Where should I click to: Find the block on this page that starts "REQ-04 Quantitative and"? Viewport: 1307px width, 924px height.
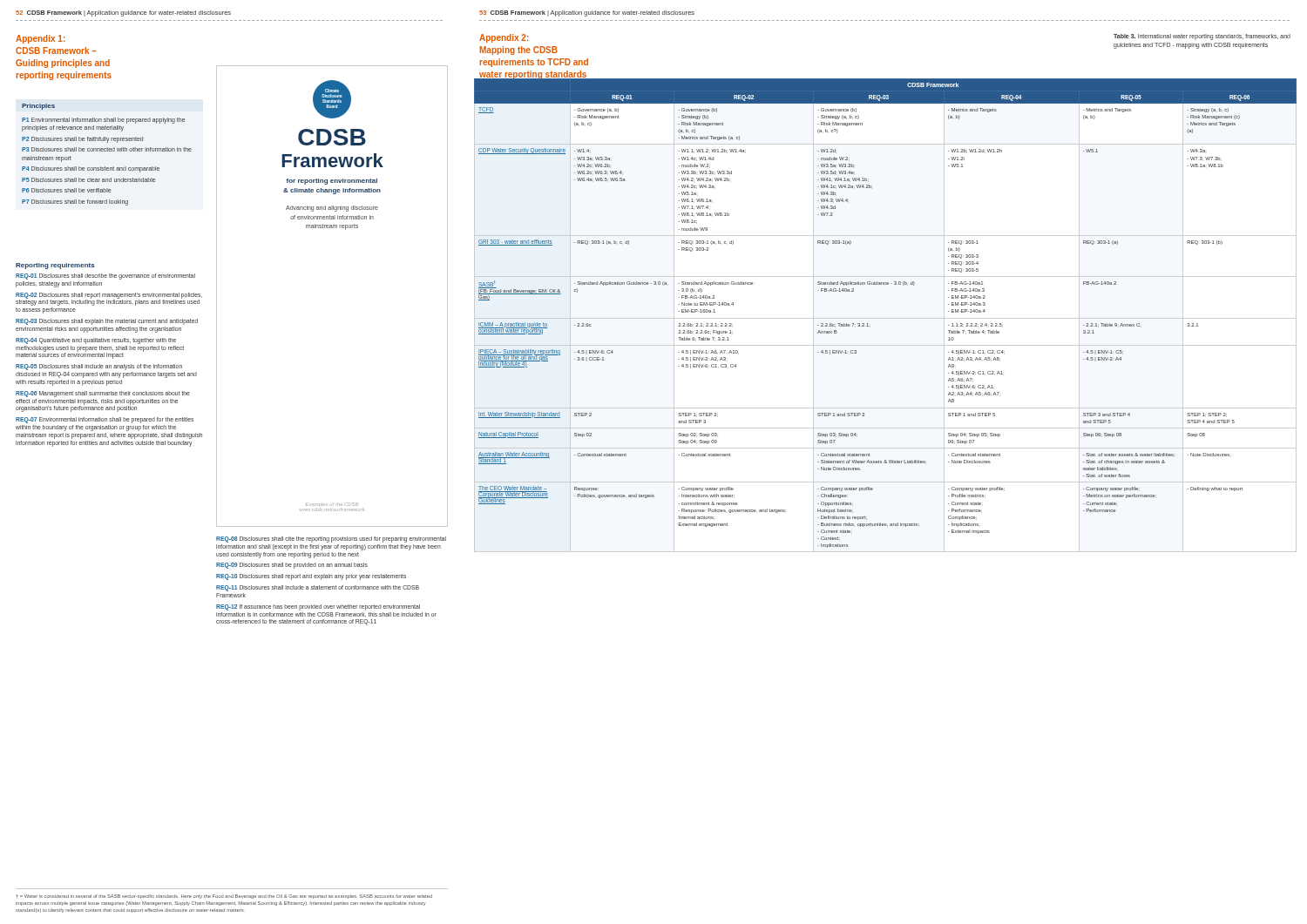pyautogui.click(x=100, y=348)
